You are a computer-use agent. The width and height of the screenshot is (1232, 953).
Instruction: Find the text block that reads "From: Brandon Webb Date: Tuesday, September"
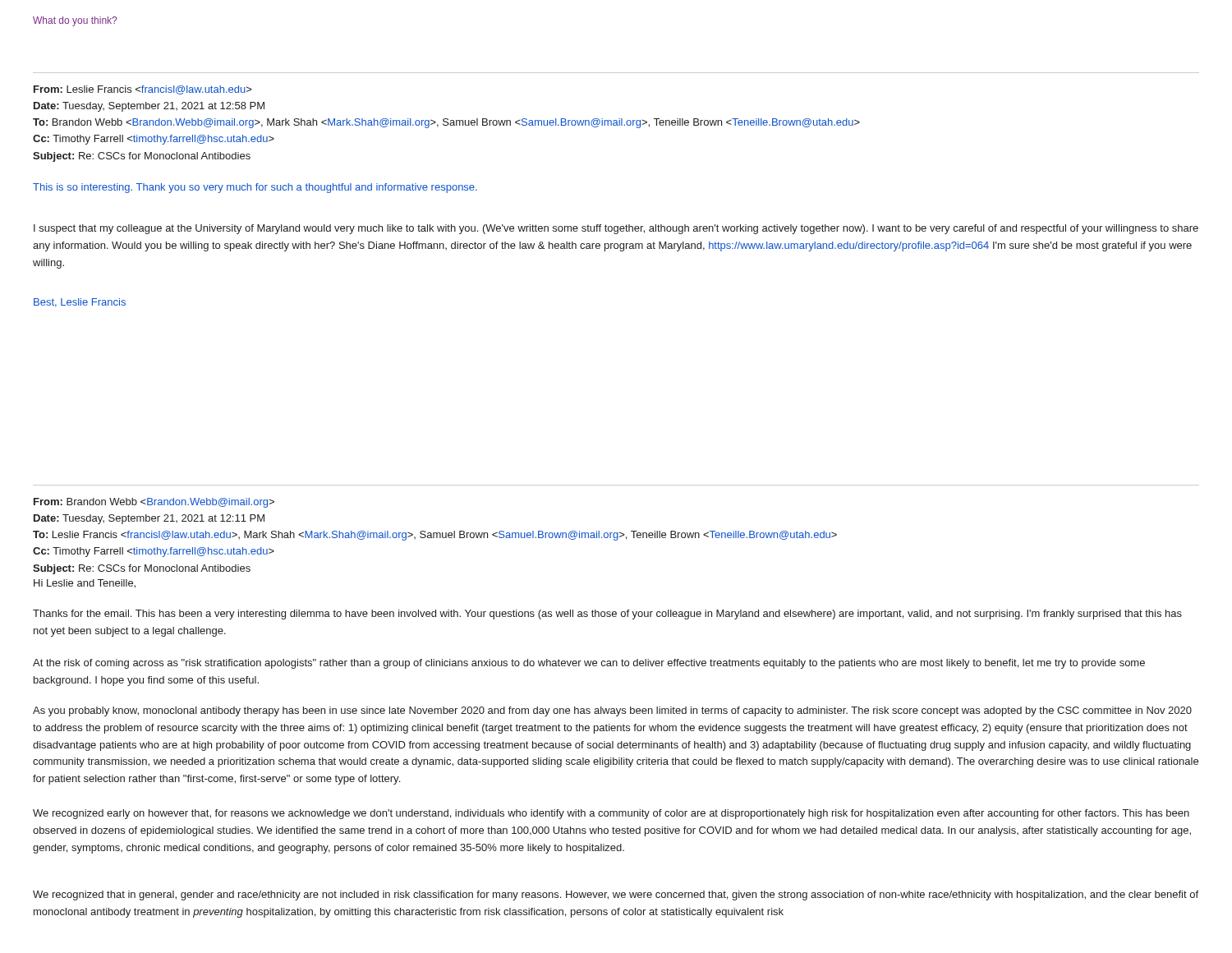tap(616, 535)
